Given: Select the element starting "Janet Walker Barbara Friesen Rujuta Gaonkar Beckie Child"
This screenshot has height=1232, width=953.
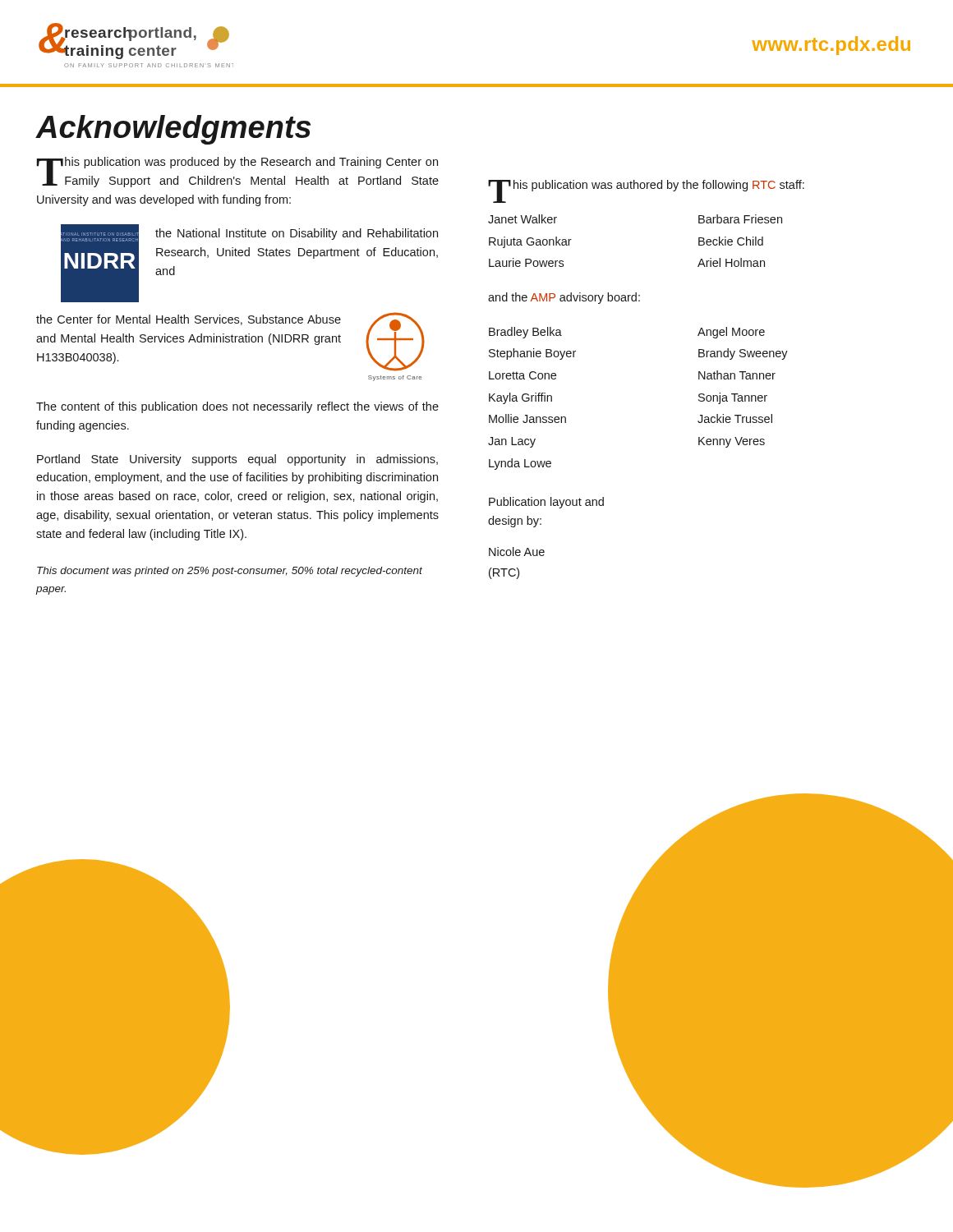Looking at the screenshot, I should [689, 241].
